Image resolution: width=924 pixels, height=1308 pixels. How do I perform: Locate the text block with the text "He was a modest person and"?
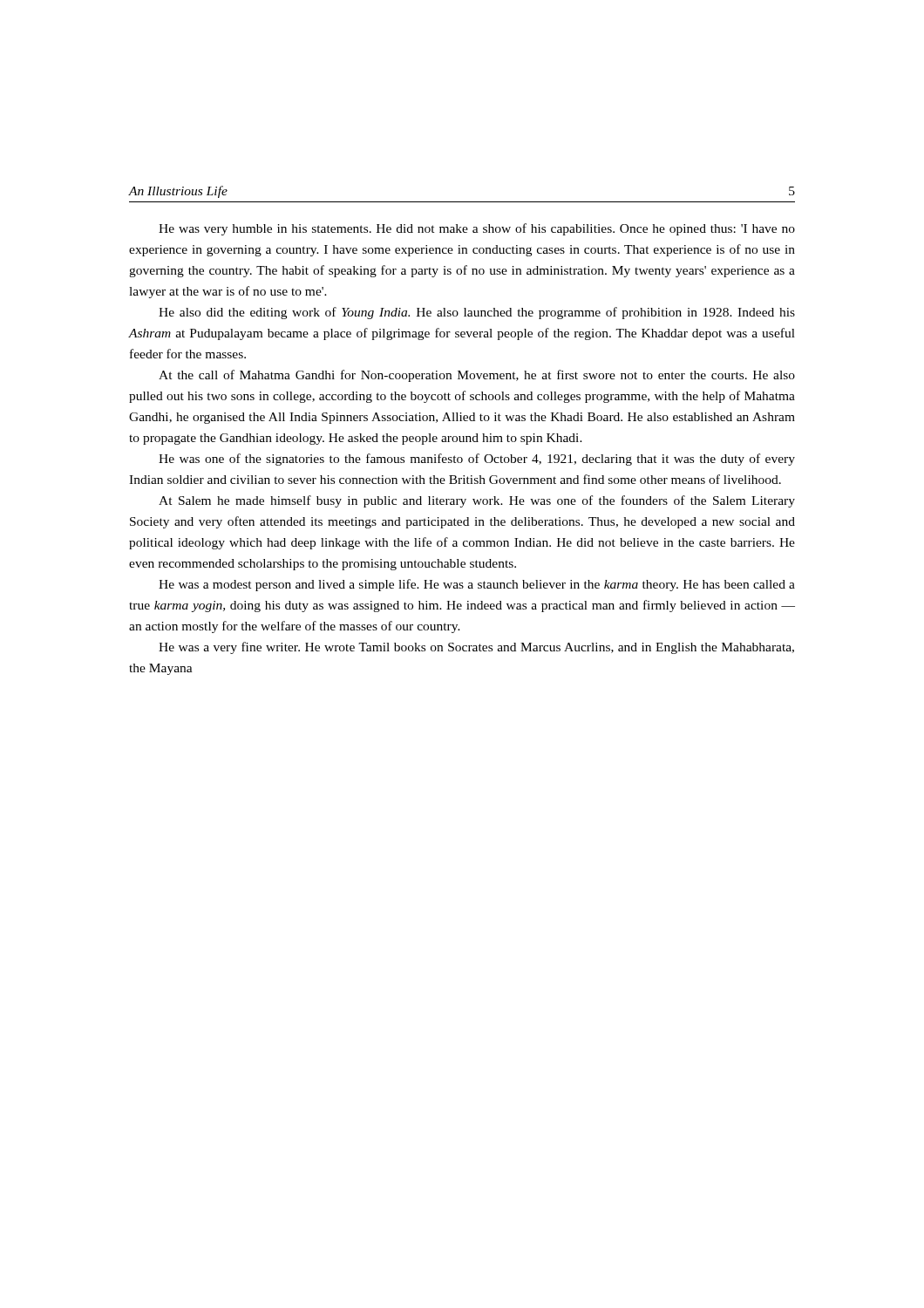tap(462, 605)
